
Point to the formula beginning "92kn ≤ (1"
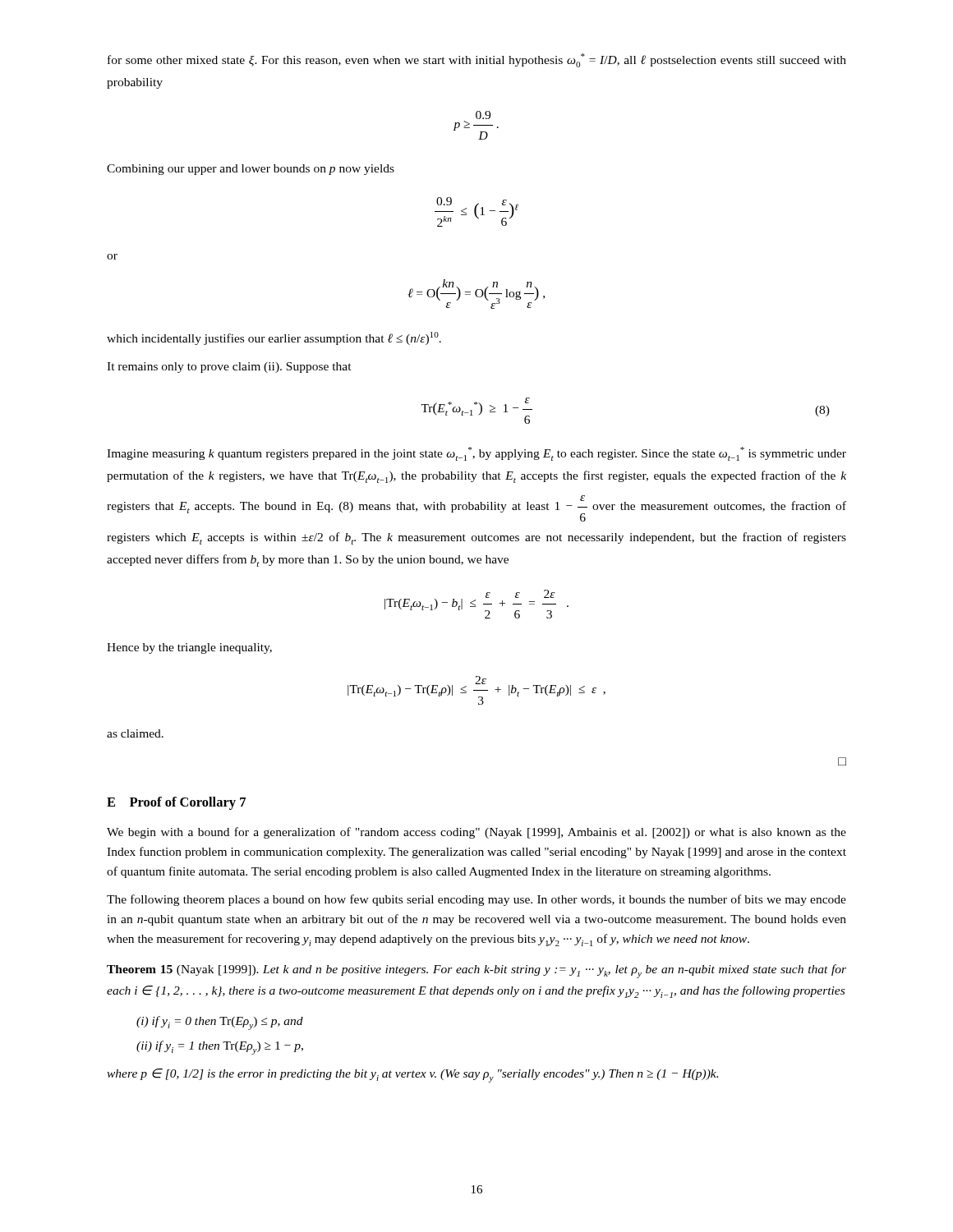[476, 212]
